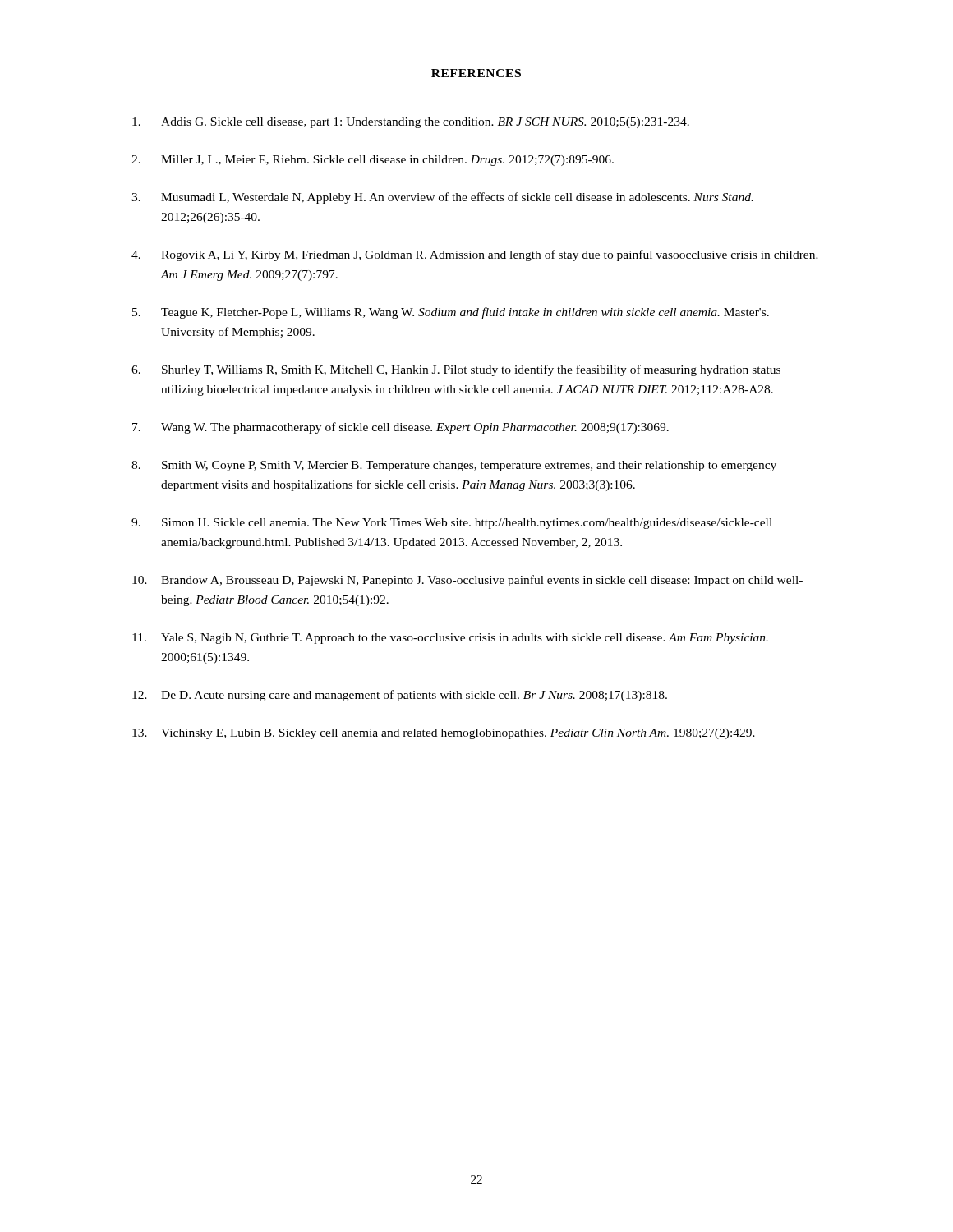Viewport: 953px width, 1232px height.
Task: Click the passage that begins "4. Rogovik A,"
Action: coord(476,265)
